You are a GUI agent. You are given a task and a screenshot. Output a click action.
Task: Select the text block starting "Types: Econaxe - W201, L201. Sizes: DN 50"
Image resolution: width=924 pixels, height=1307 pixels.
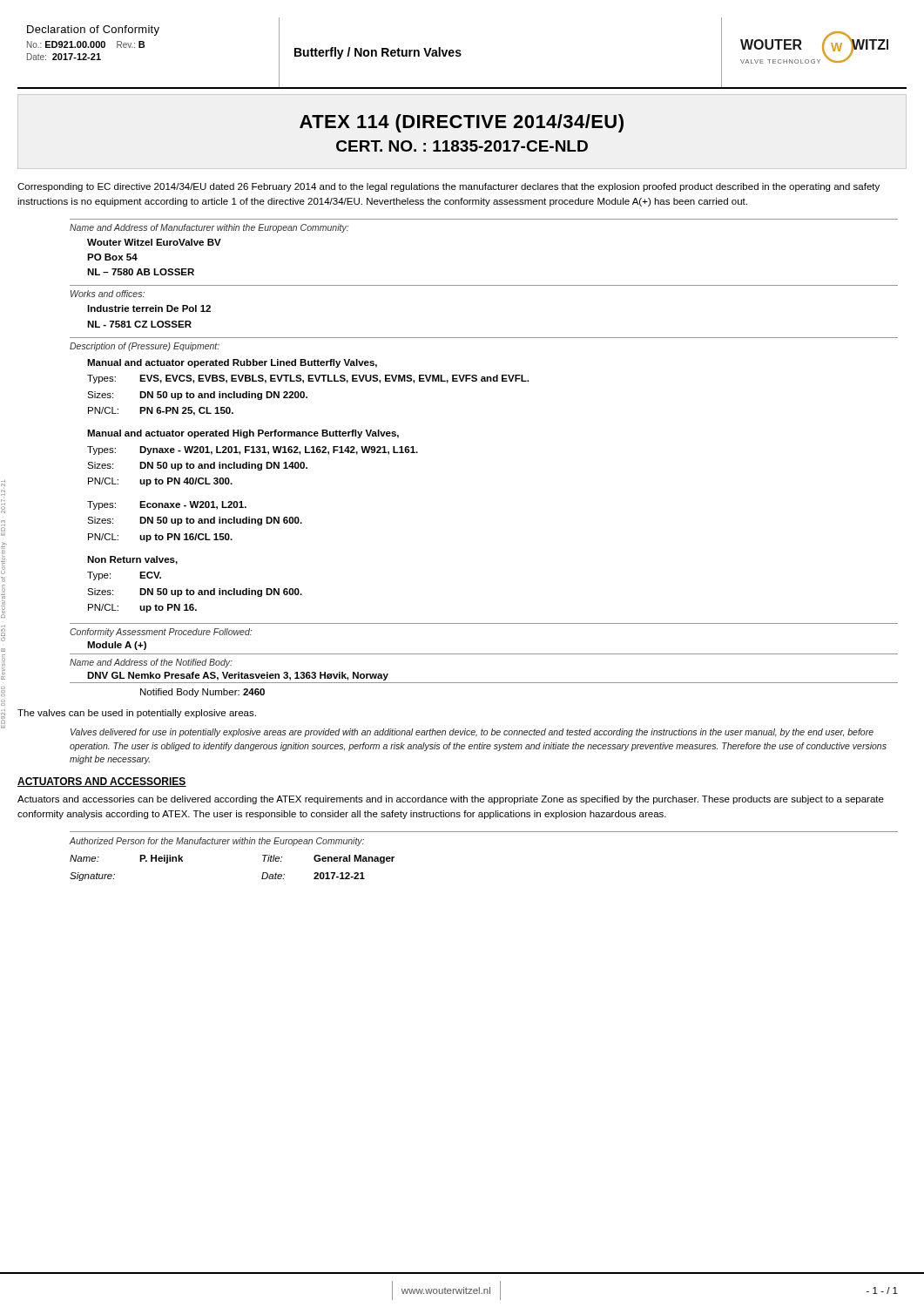[167, 505]
